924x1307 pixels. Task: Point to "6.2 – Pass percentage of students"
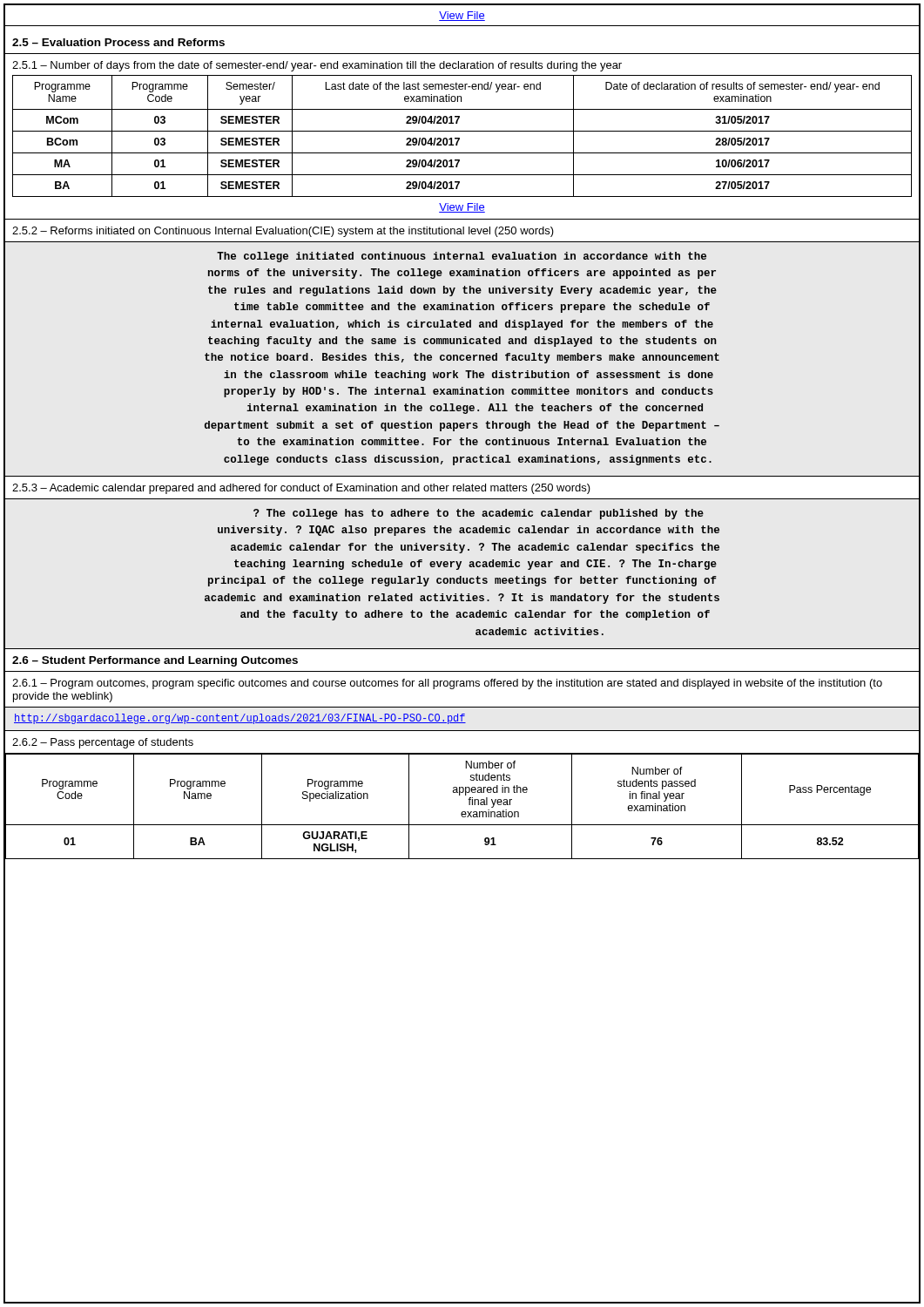point(103,742)
